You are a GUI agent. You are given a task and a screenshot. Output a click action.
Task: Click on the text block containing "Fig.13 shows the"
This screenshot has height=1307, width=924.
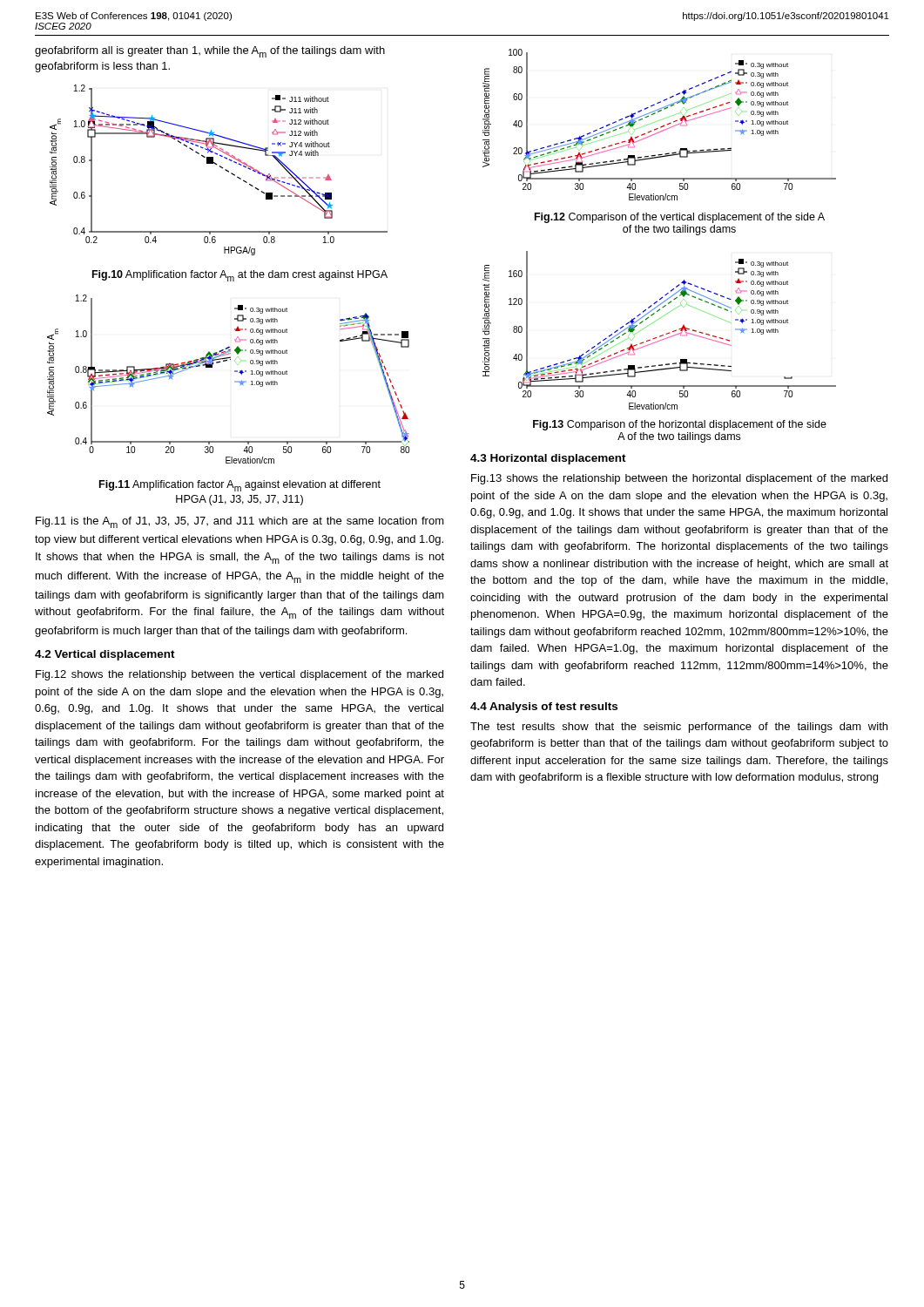[x=679, y=580]
